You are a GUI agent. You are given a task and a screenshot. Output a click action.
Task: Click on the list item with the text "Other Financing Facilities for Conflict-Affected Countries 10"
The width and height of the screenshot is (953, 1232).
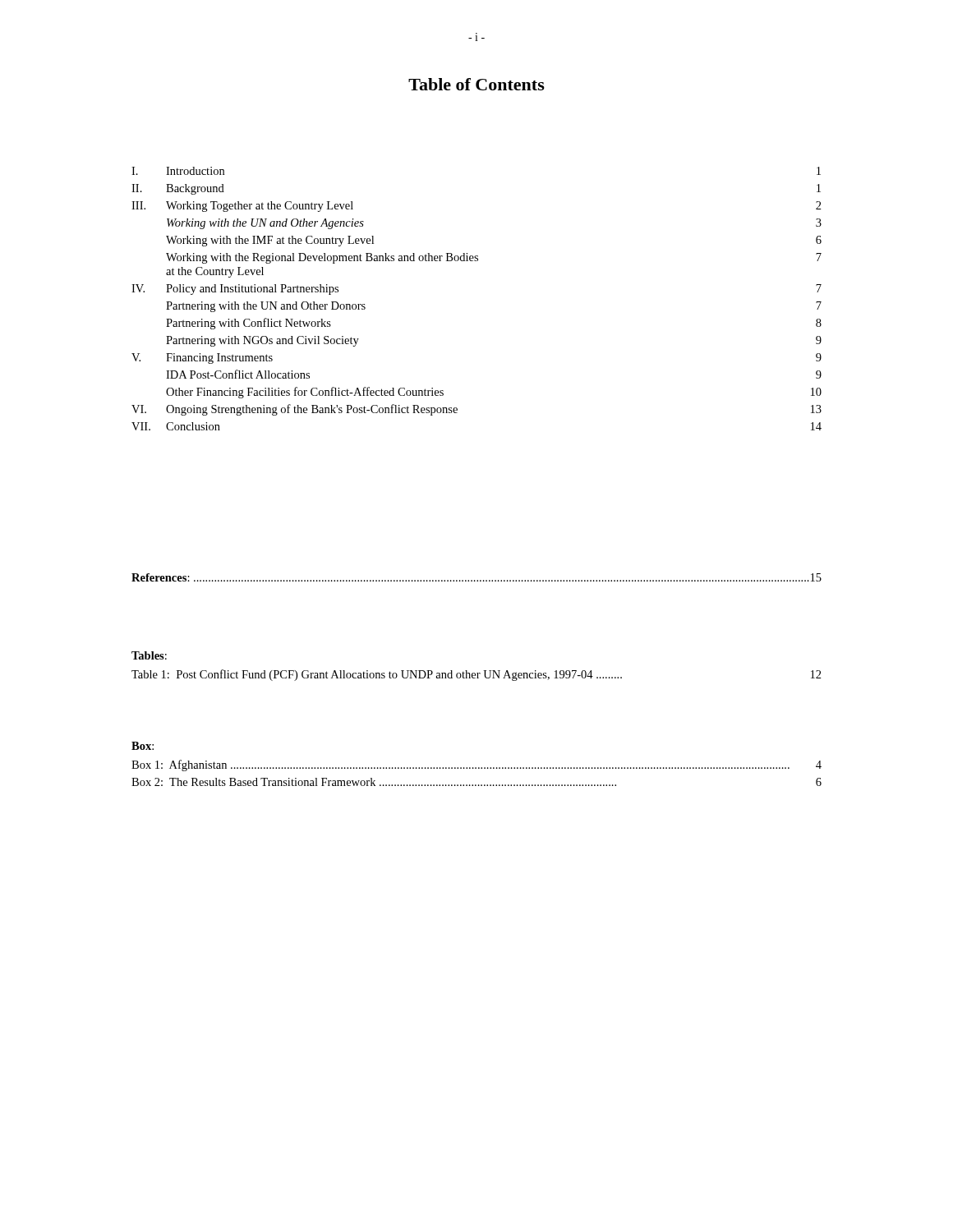click(x=302, y=392)
